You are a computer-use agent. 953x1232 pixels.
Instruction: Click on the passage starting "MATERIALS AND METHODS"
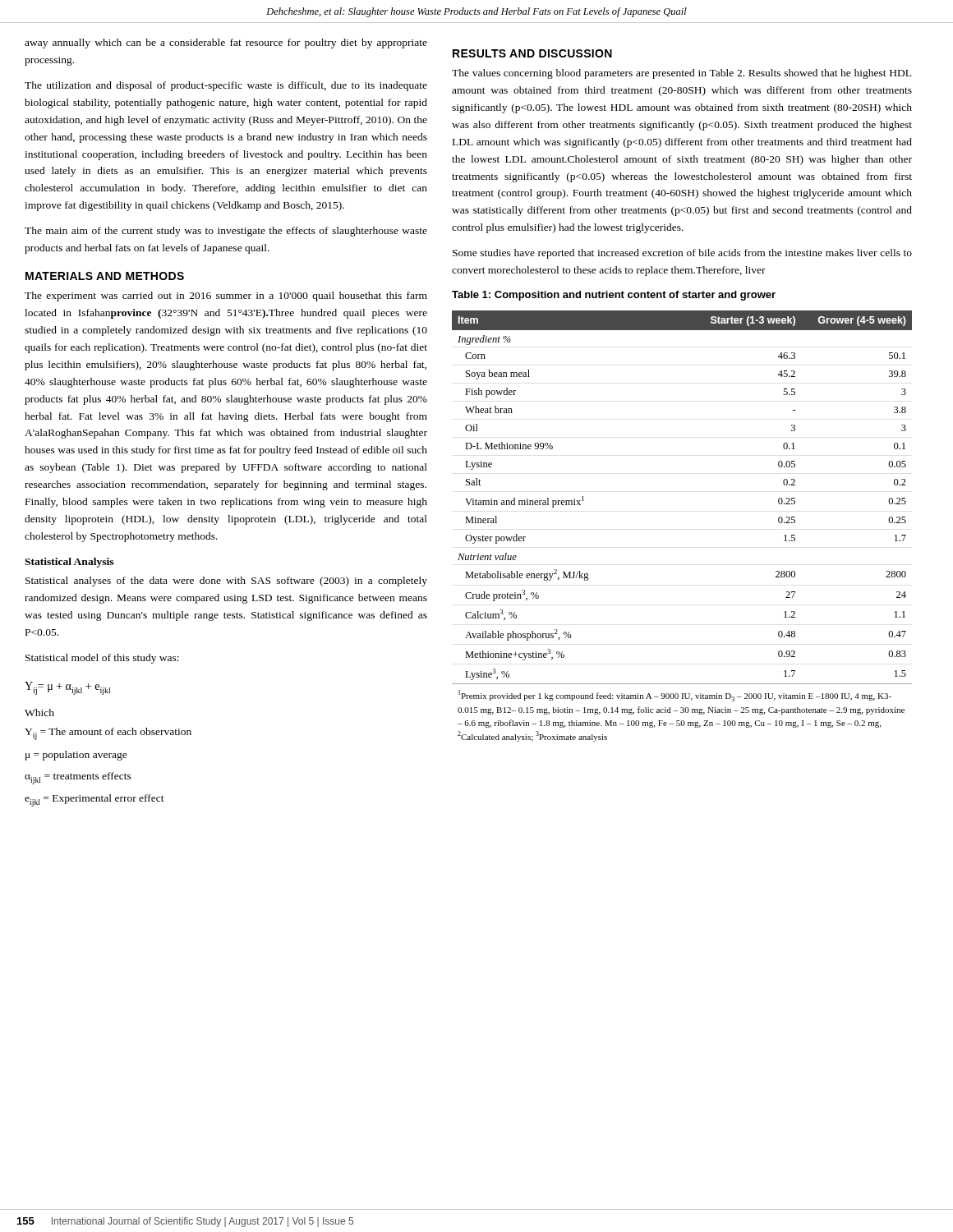pos(105,276)
